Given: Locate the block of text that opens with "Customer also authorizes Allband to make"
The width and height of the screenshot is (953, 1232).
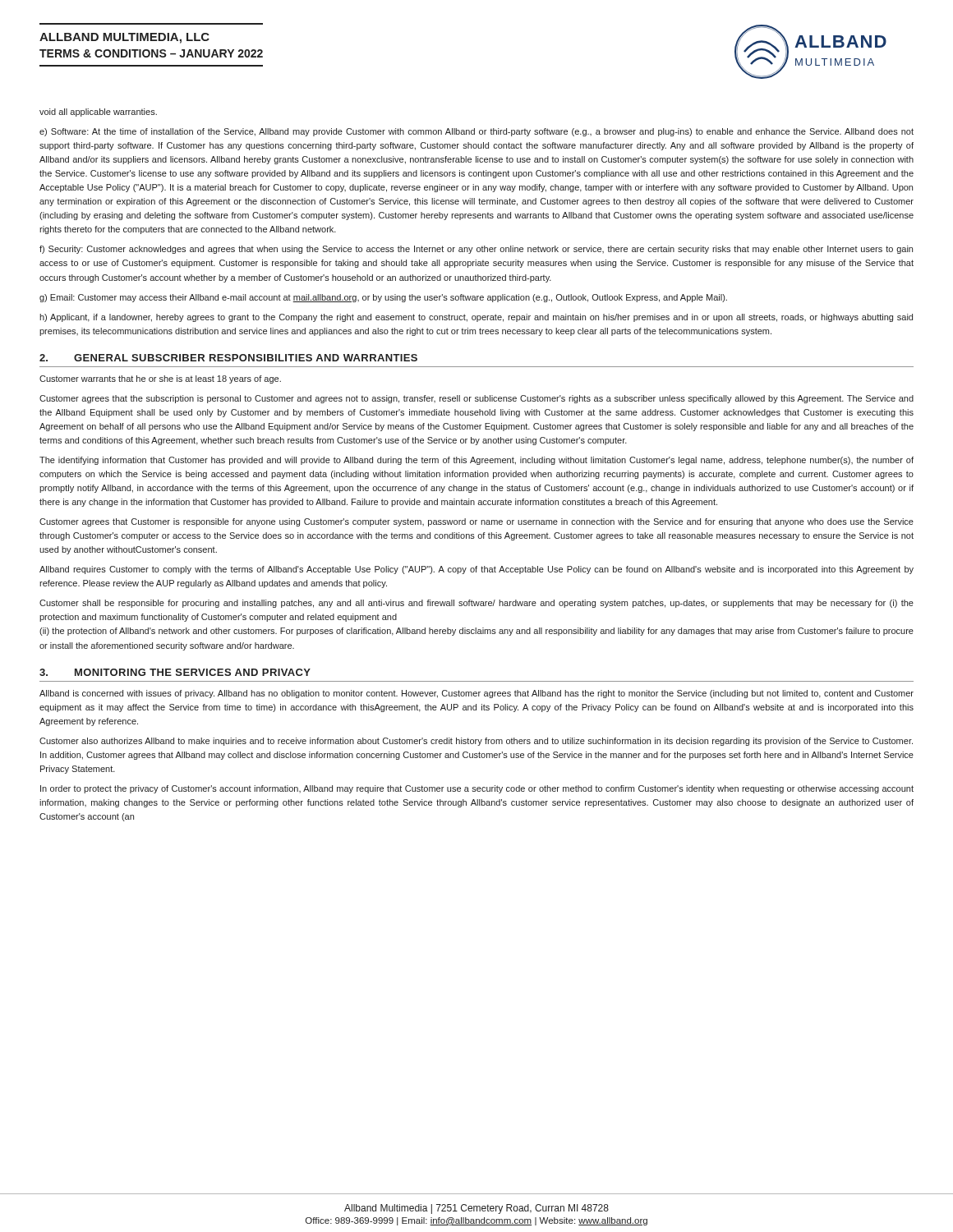Looking at the screenshot, I should (x=476, y=755).
